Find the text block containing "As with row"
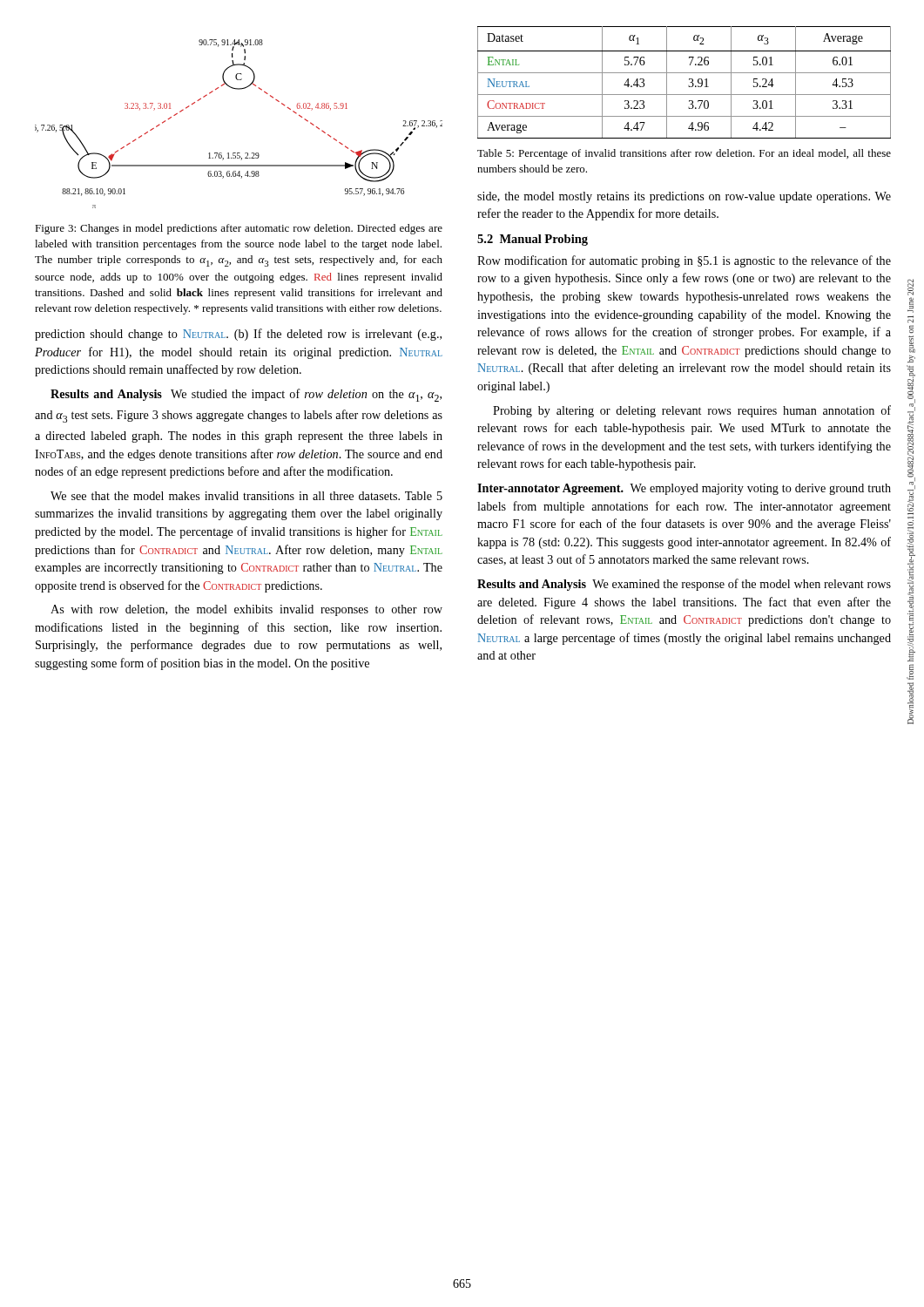The image size is (924, 1307). pyautogui.click(x=239, y=636)
